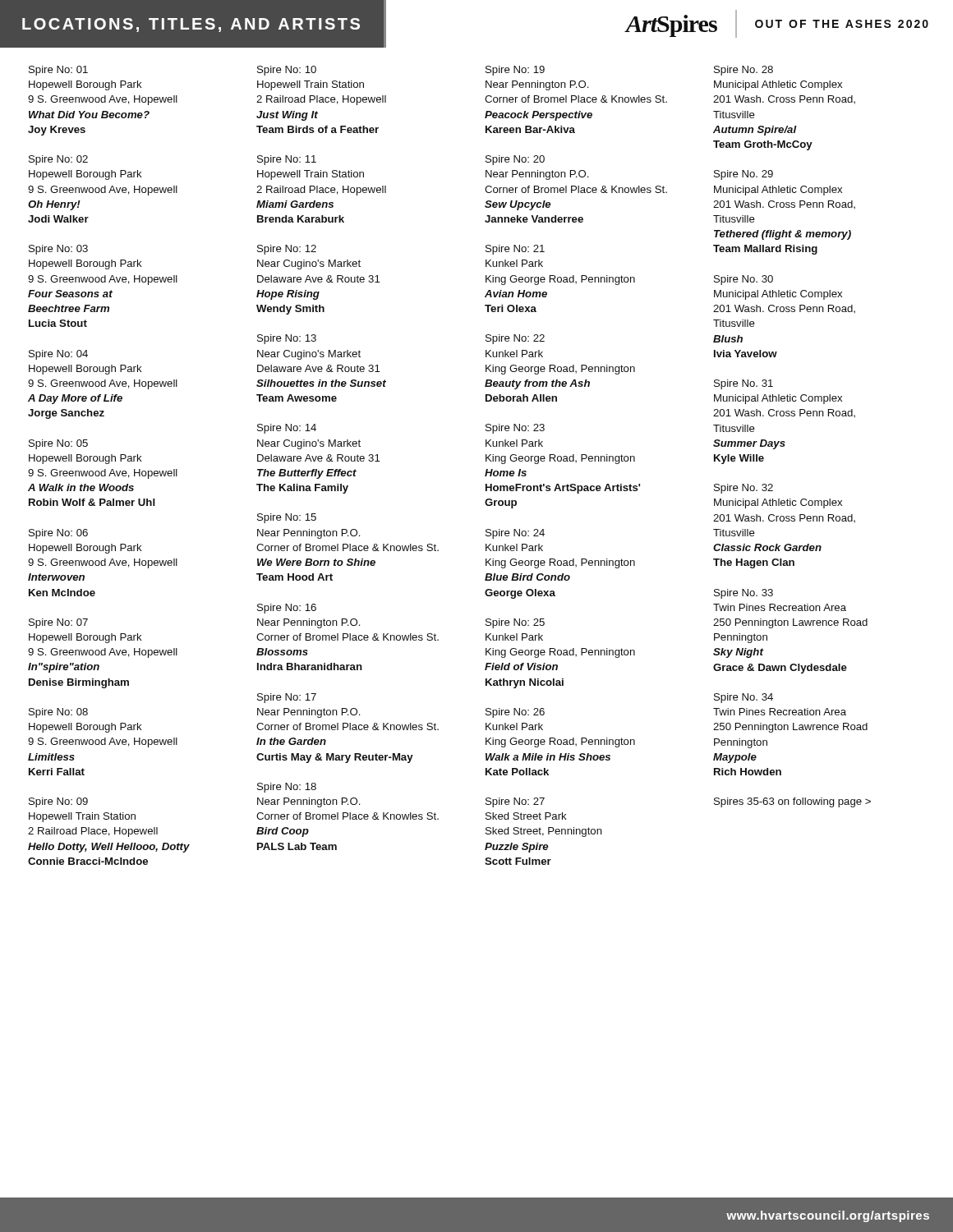Navigate to the text starting "Spire No: 07 Hopewell"

coord(134,652)
